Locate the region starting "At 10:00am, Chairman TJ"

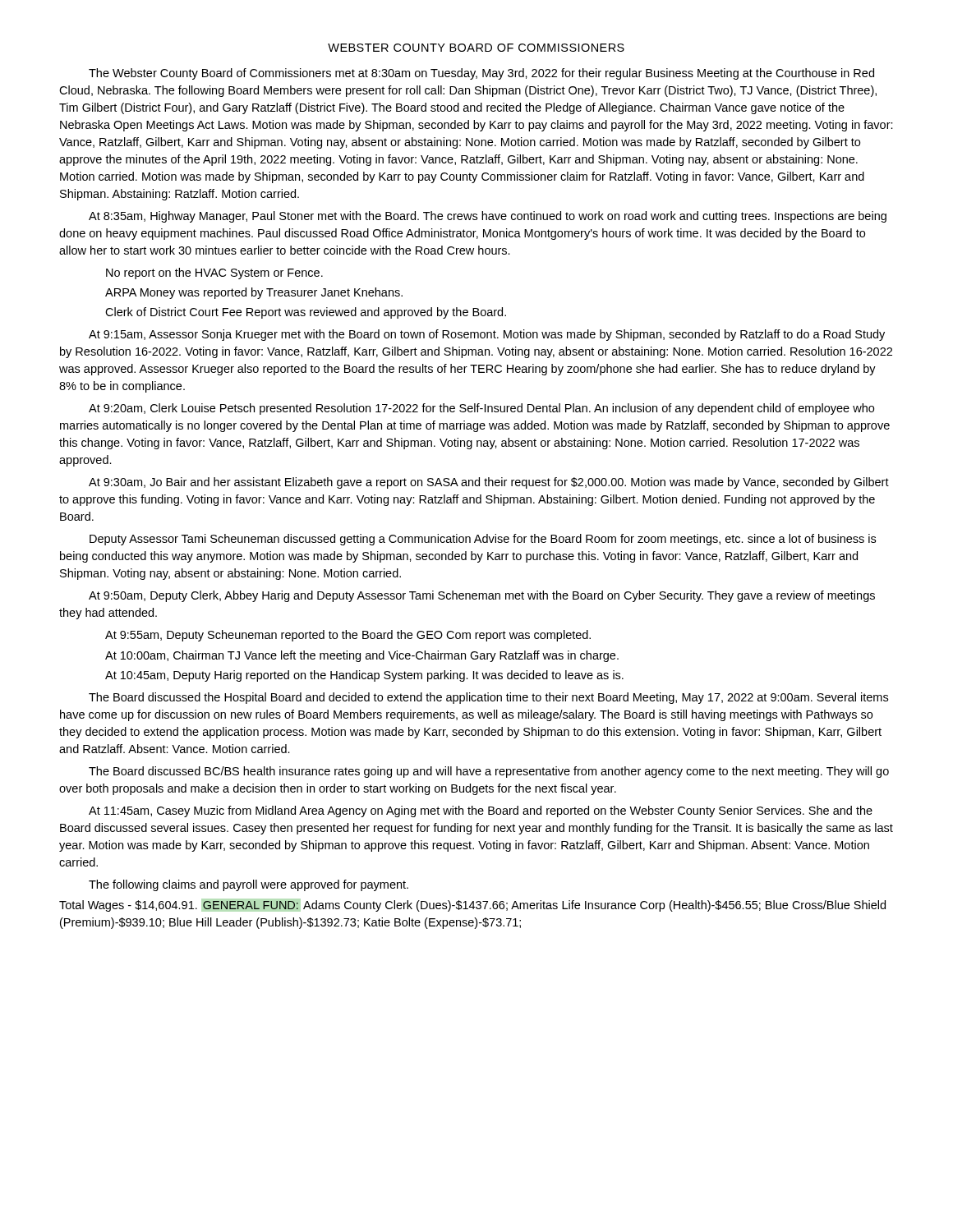362,655
